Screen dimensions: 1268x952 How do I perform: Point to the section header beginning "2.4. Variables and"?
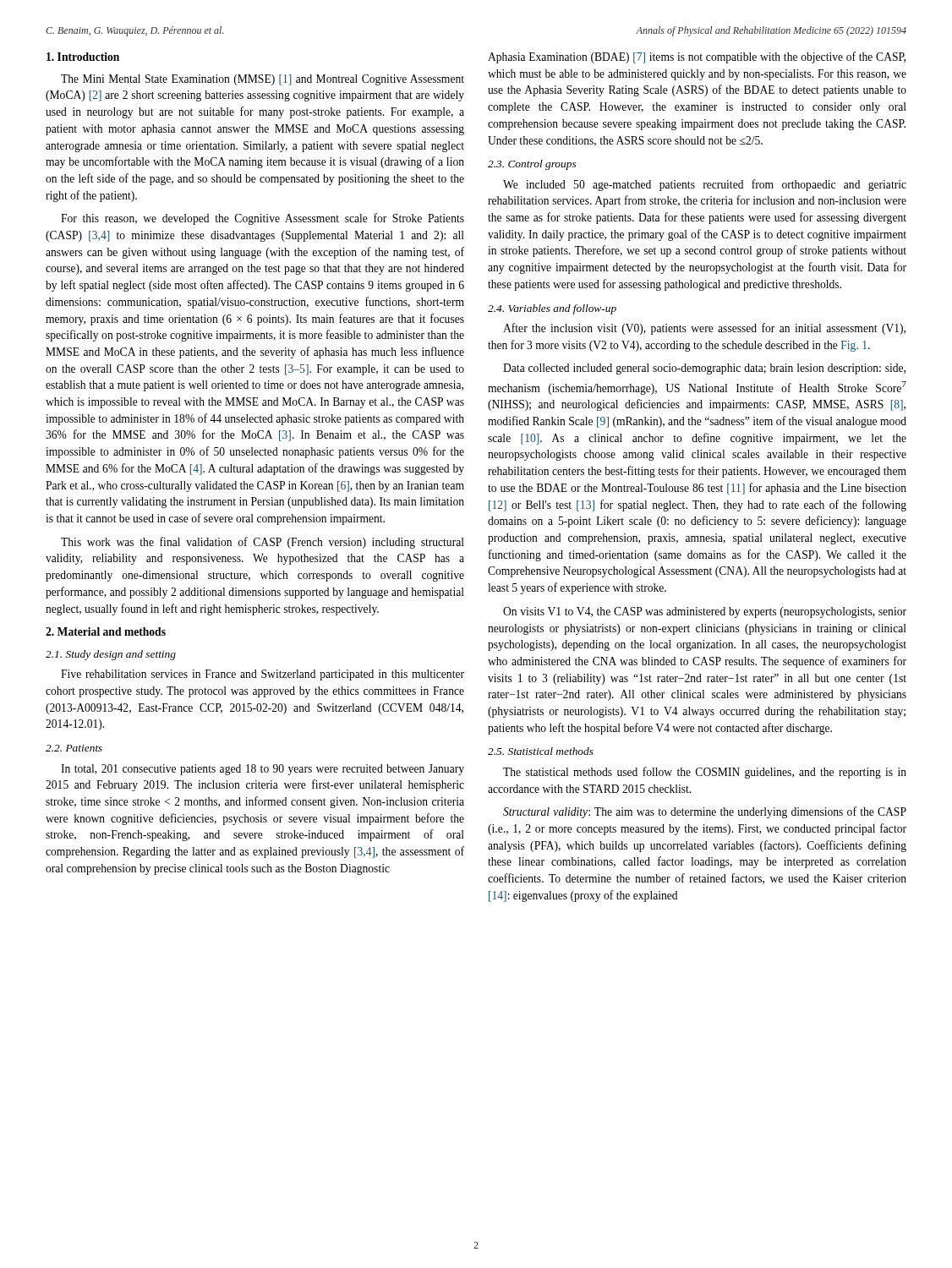[x=552, y=308]
